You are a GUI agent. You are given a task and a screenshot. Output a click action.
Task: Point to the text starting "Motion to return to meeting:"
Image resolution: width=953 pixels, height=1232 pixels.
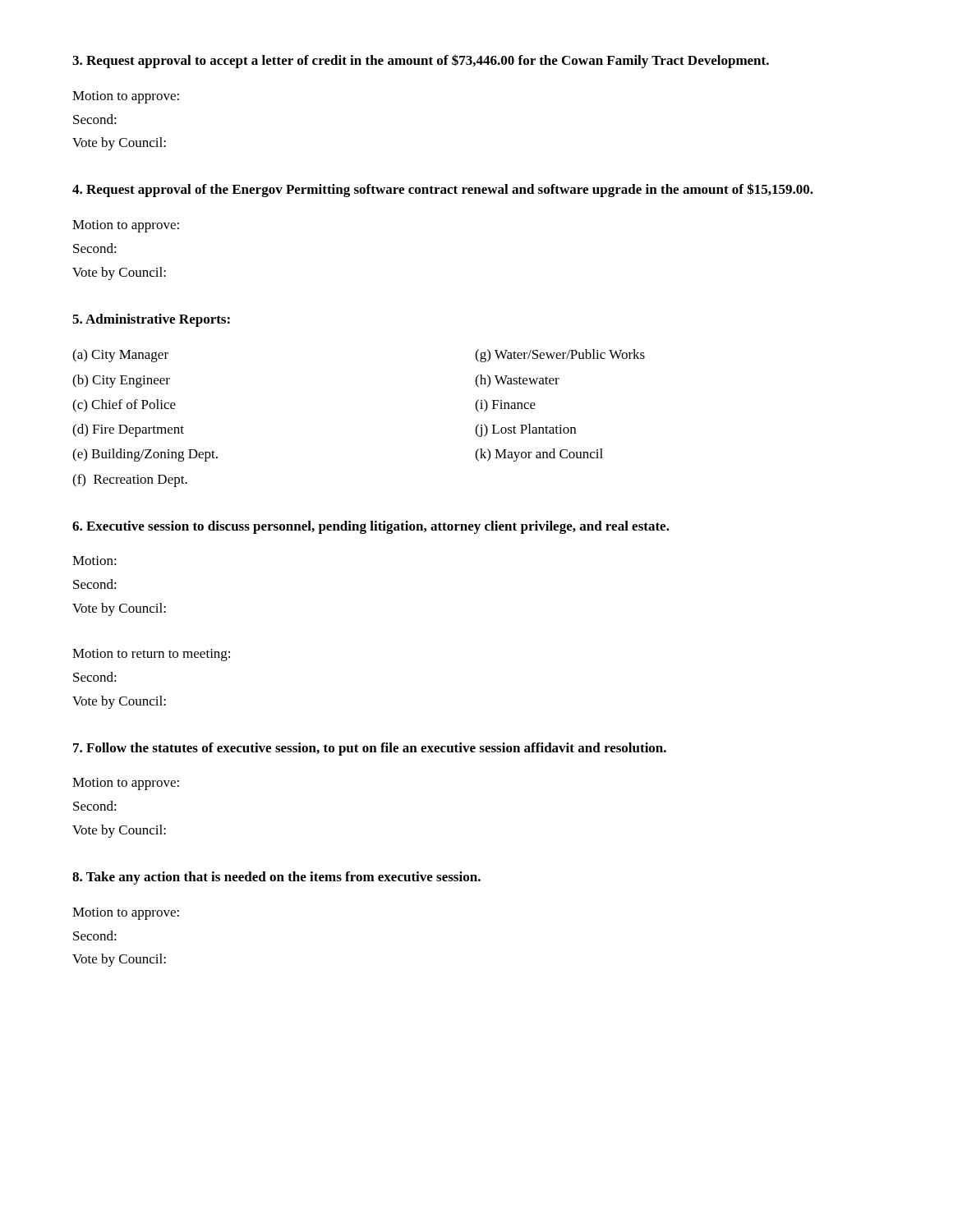click(151, 655)
